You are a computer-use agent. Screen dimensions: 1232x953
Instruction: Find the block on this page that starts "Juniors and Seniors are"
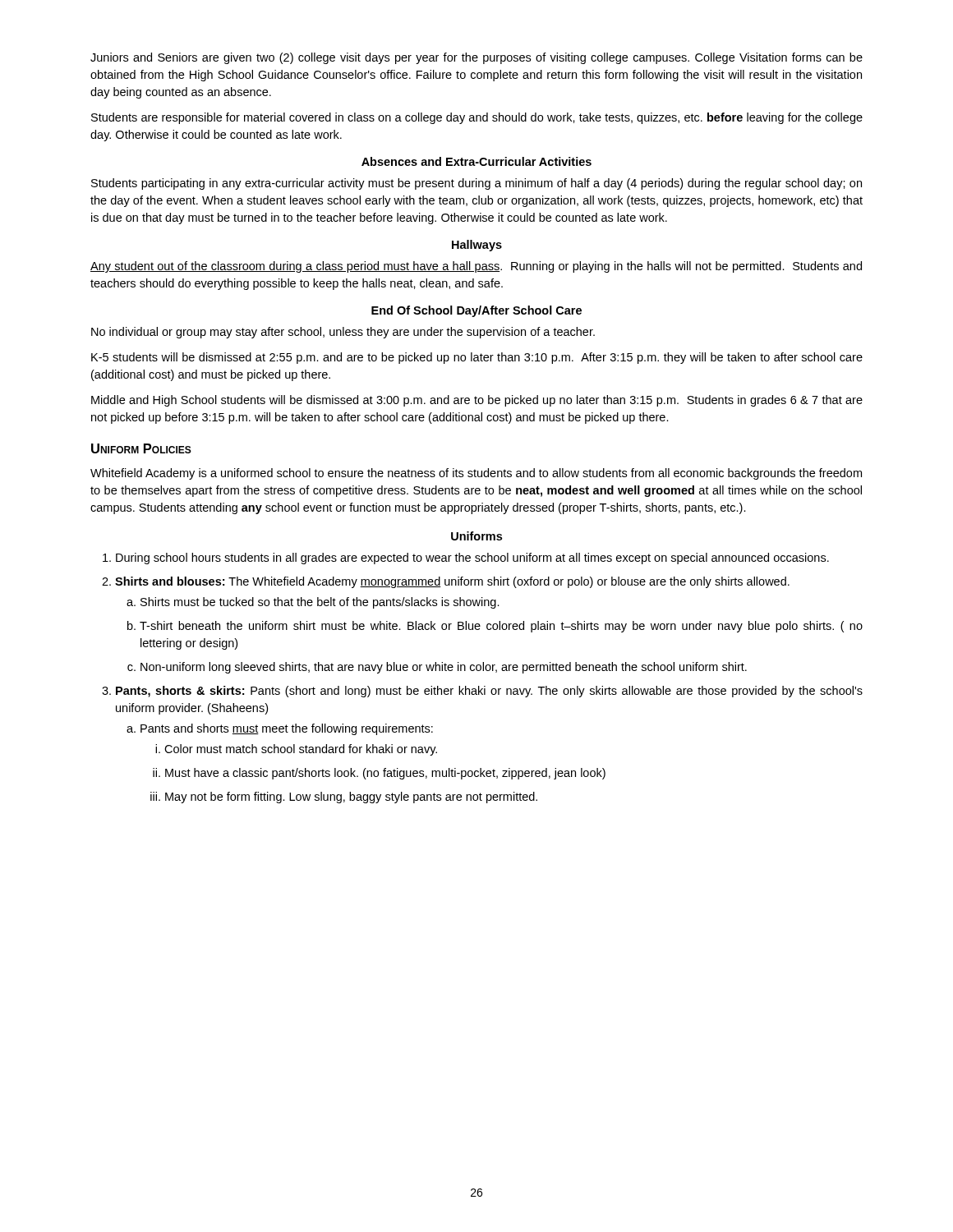476,75
